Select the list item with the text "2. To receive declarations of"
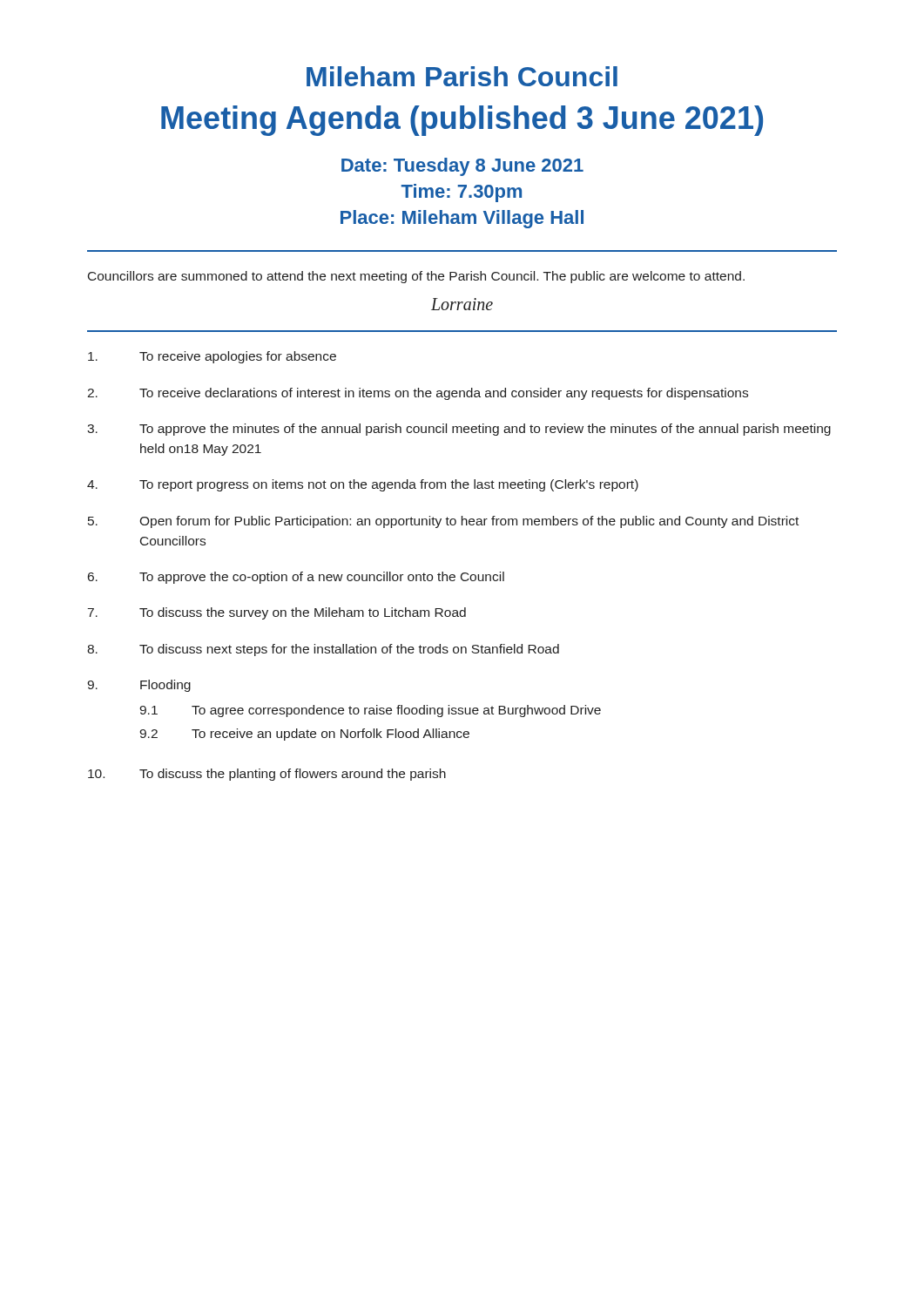Screen dimensions: 1307x924 pyautogui.click(x=462, y=392)
